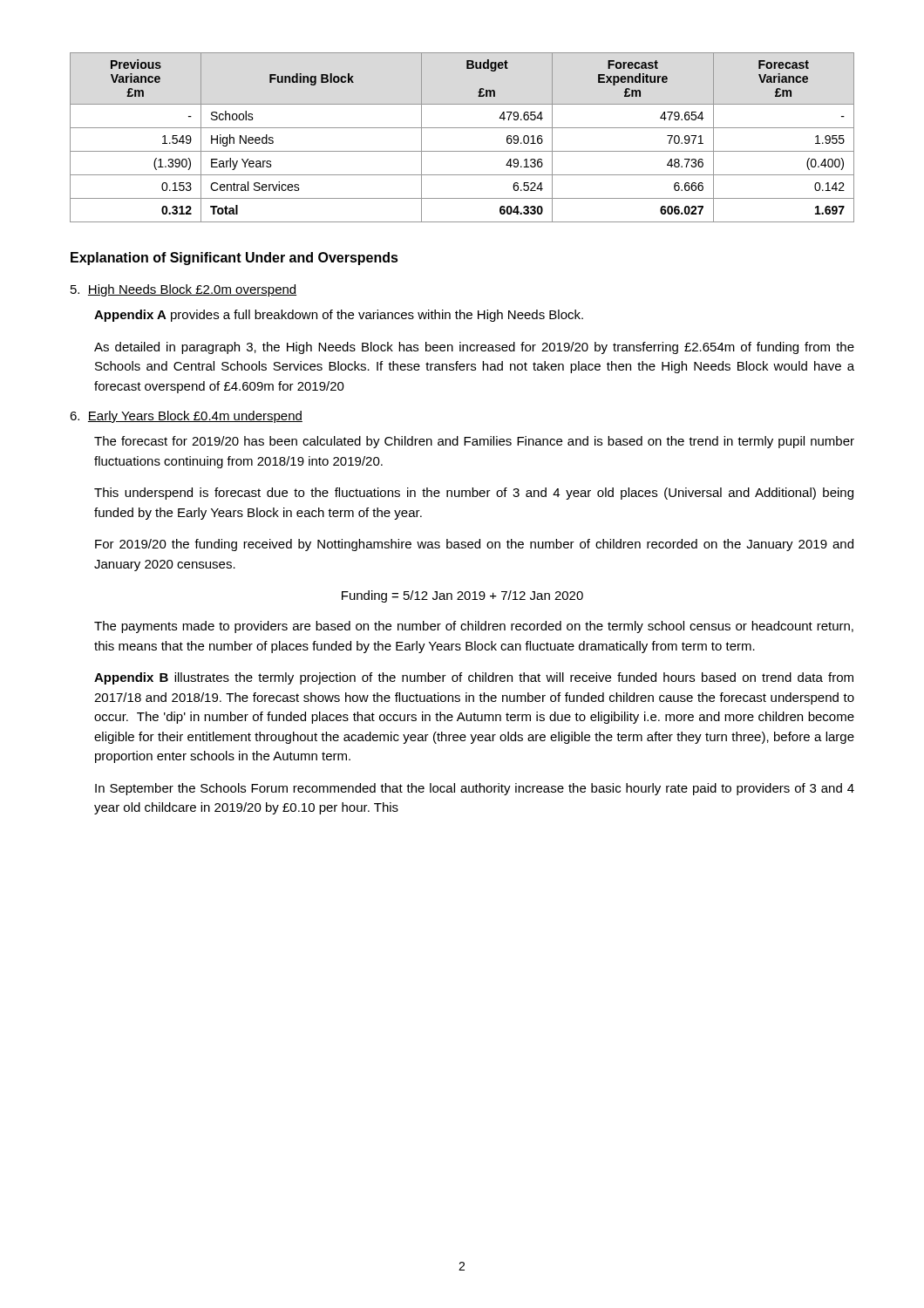Where is the passage that starts "Appendix A provides a full breakdown"?
The height and width of the screenshot is (1308, 924).
[339, 314]
